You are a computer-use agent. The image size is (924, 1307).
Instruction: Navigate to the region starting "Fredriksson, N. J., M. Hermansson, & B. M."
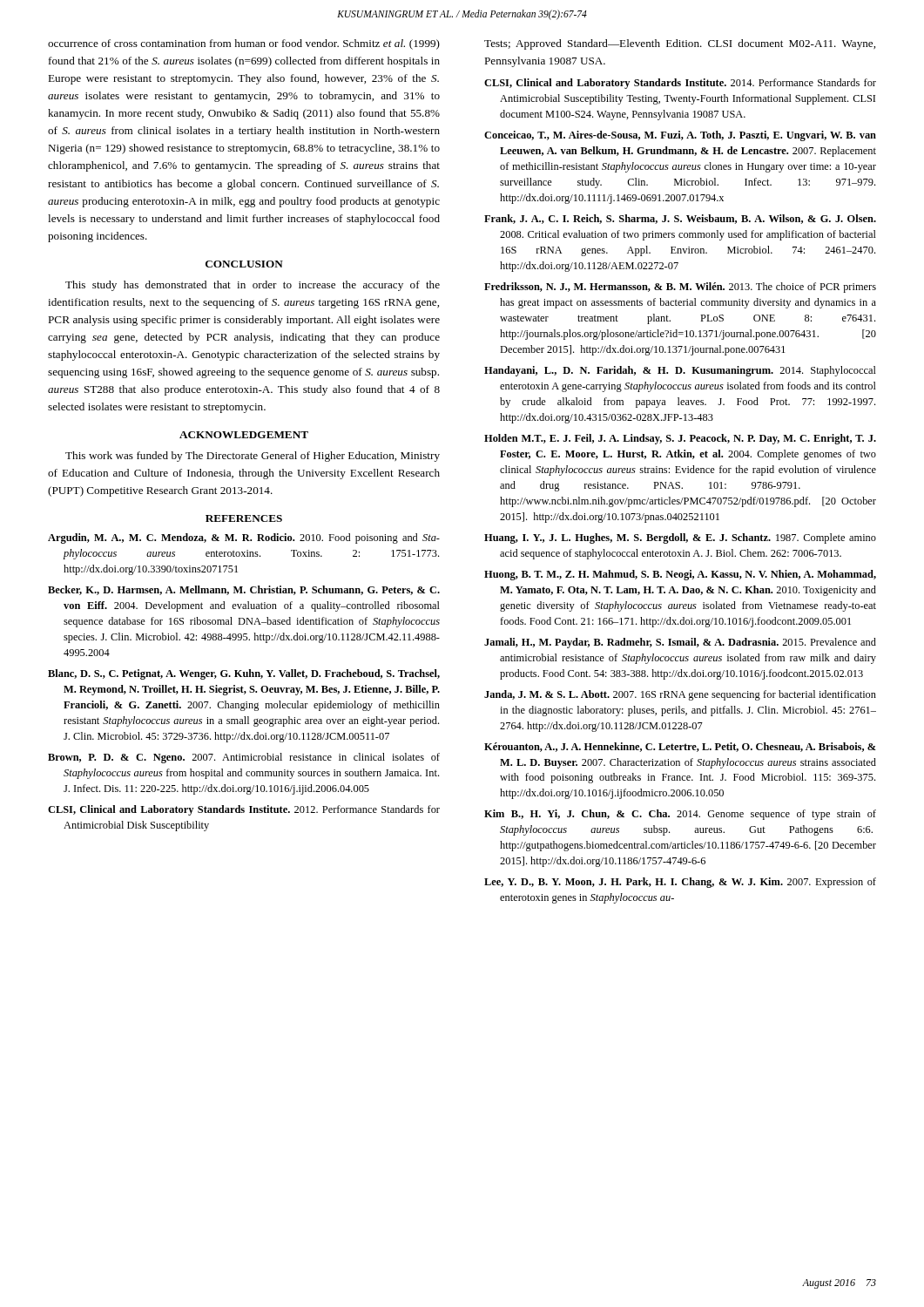(x=680, y=318)
